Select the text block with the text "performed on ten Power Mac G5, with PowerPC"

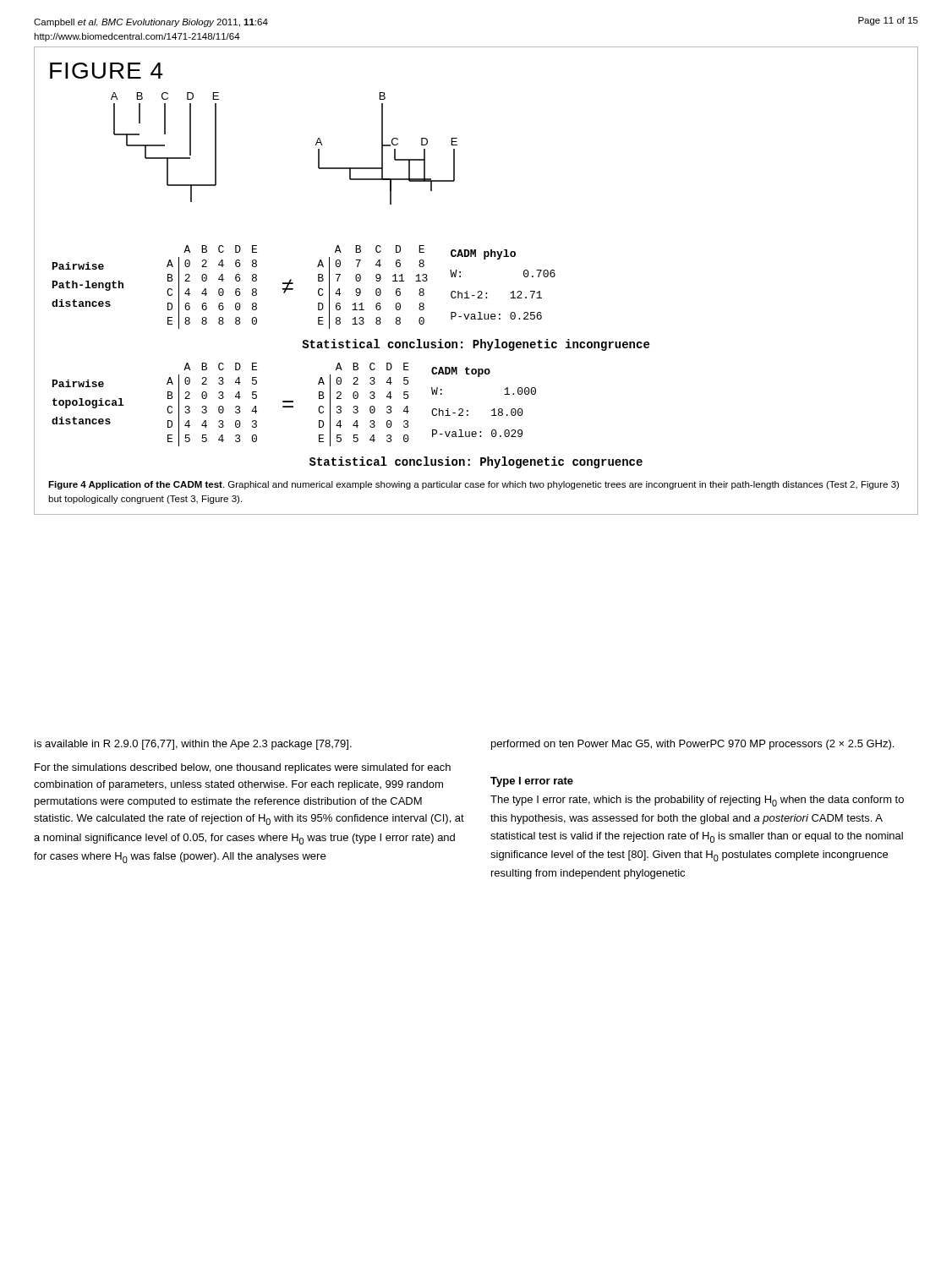[693, 743]
